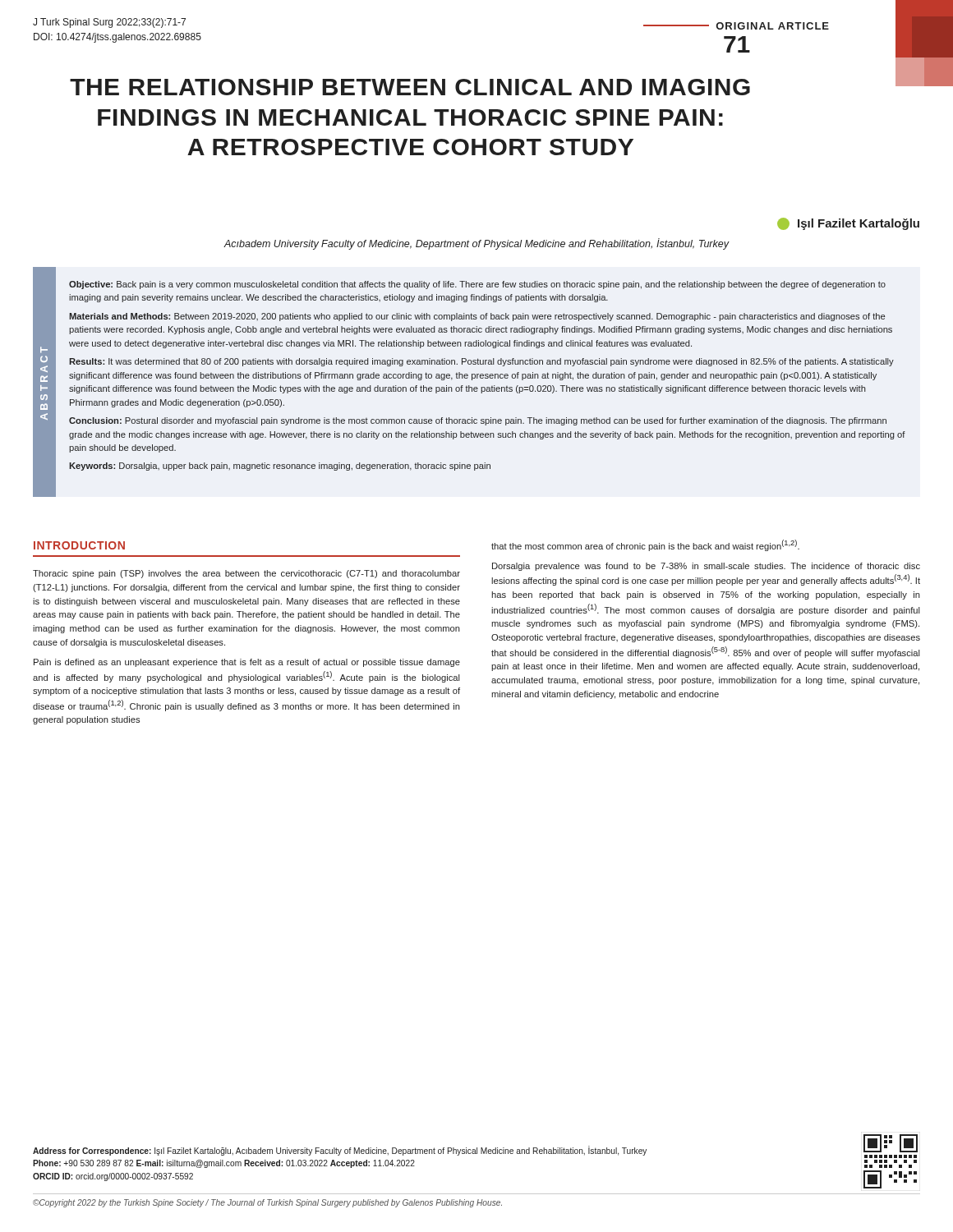Where is the title that starts "THE RELATIONSHIP BETWEEN CLINICAL AND IMAGINGFINDINGS"?
This screenshot has height=1232, width=953.
(x=411, y=117)
